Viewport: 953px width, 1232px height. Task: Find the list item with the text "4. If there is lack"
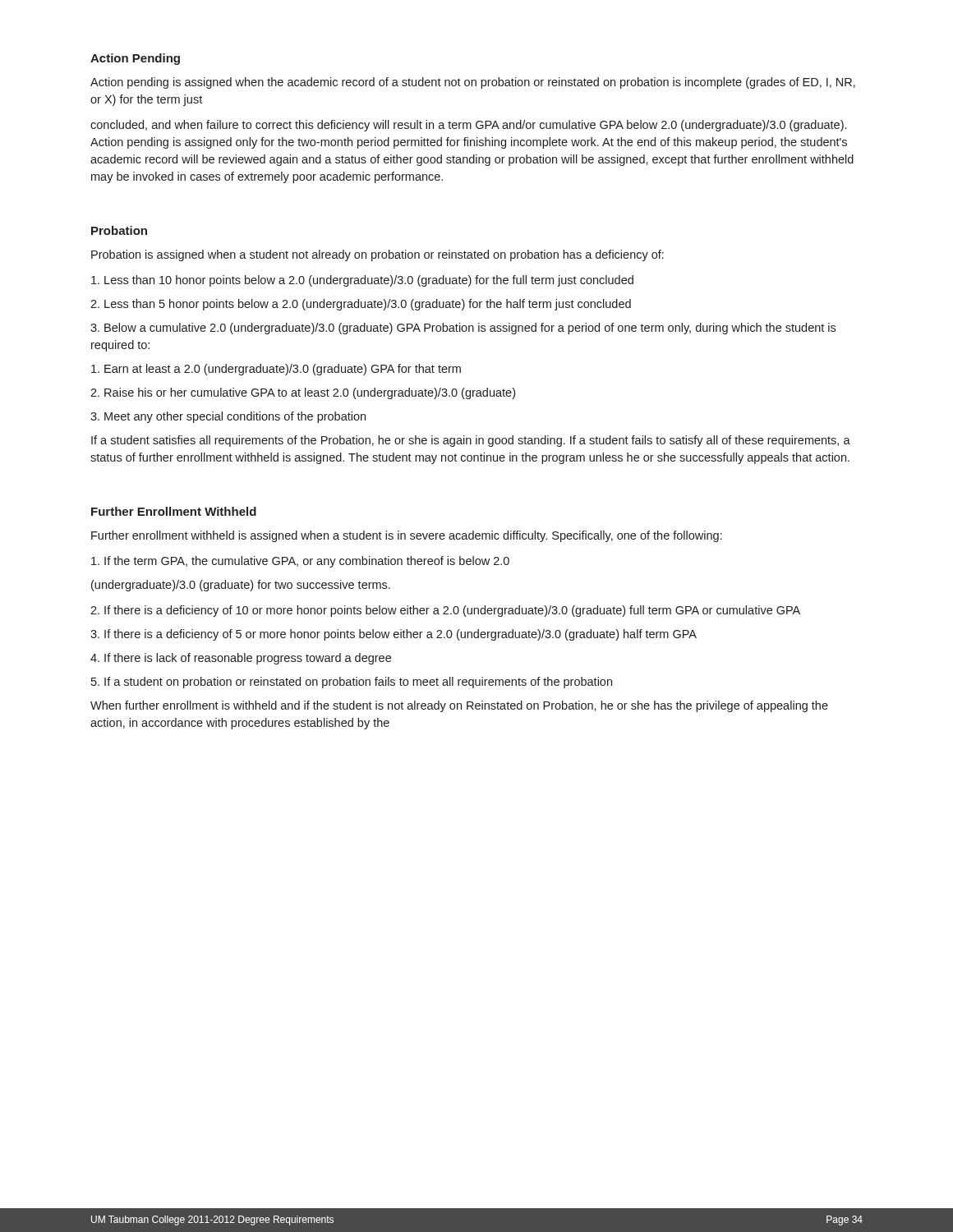[x=241, y=658]
